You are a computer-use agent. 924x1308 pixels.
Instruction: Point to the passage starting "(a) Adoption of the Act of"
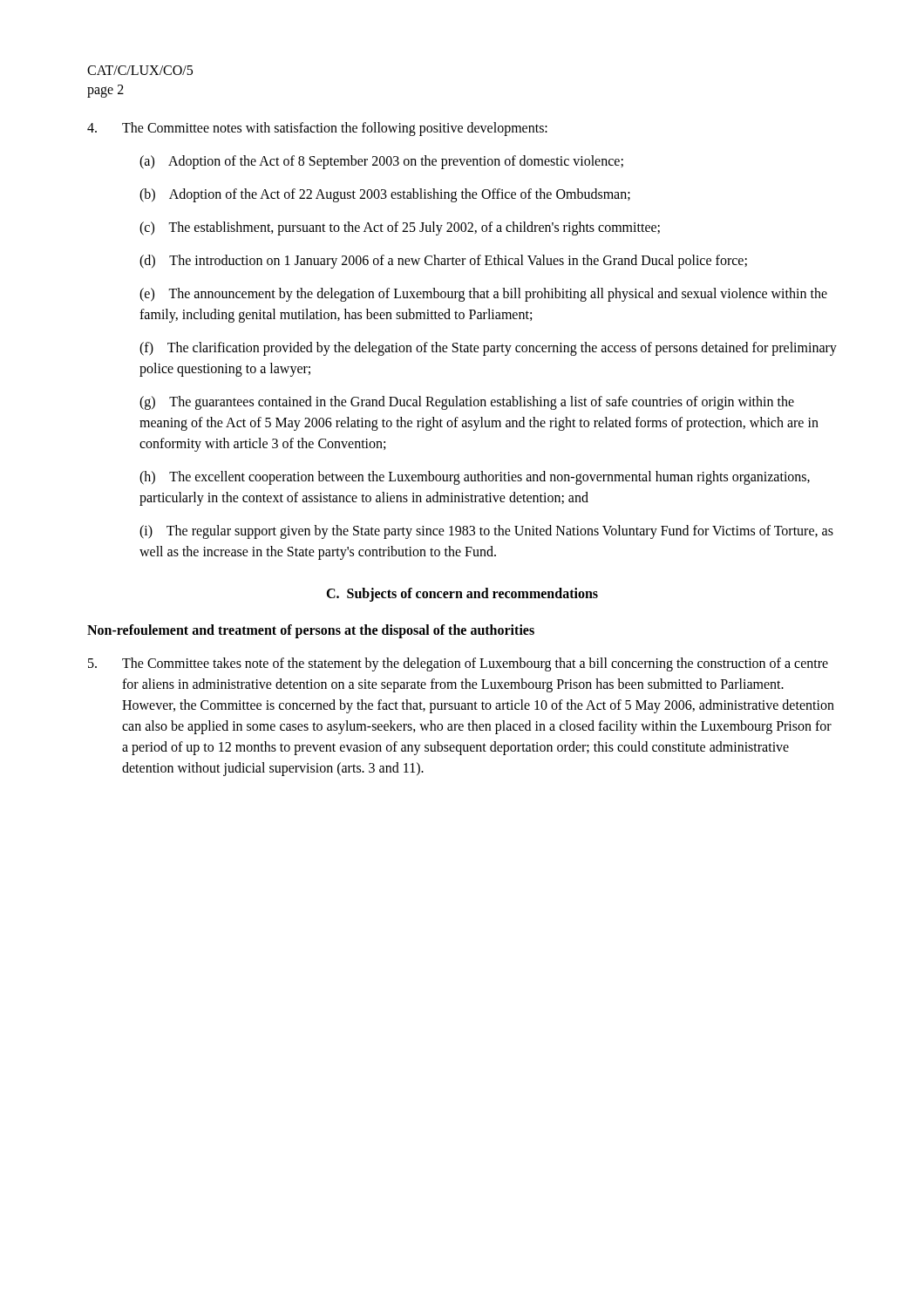[x=382, y=161]
